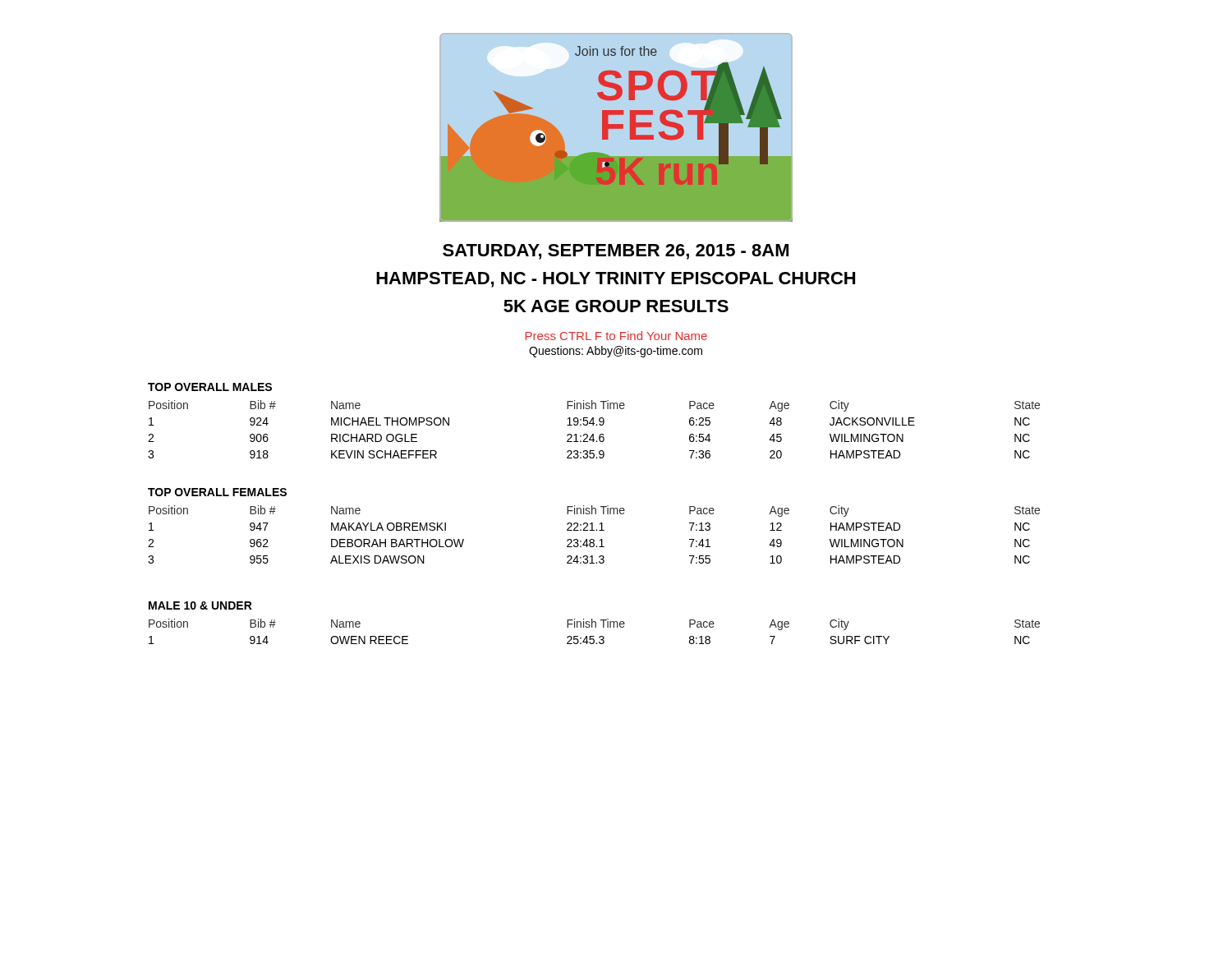Find the text block containing "Press CTRL F"
The height and width of the screenshot is (953, 1232).
click(x=616, y=336)
